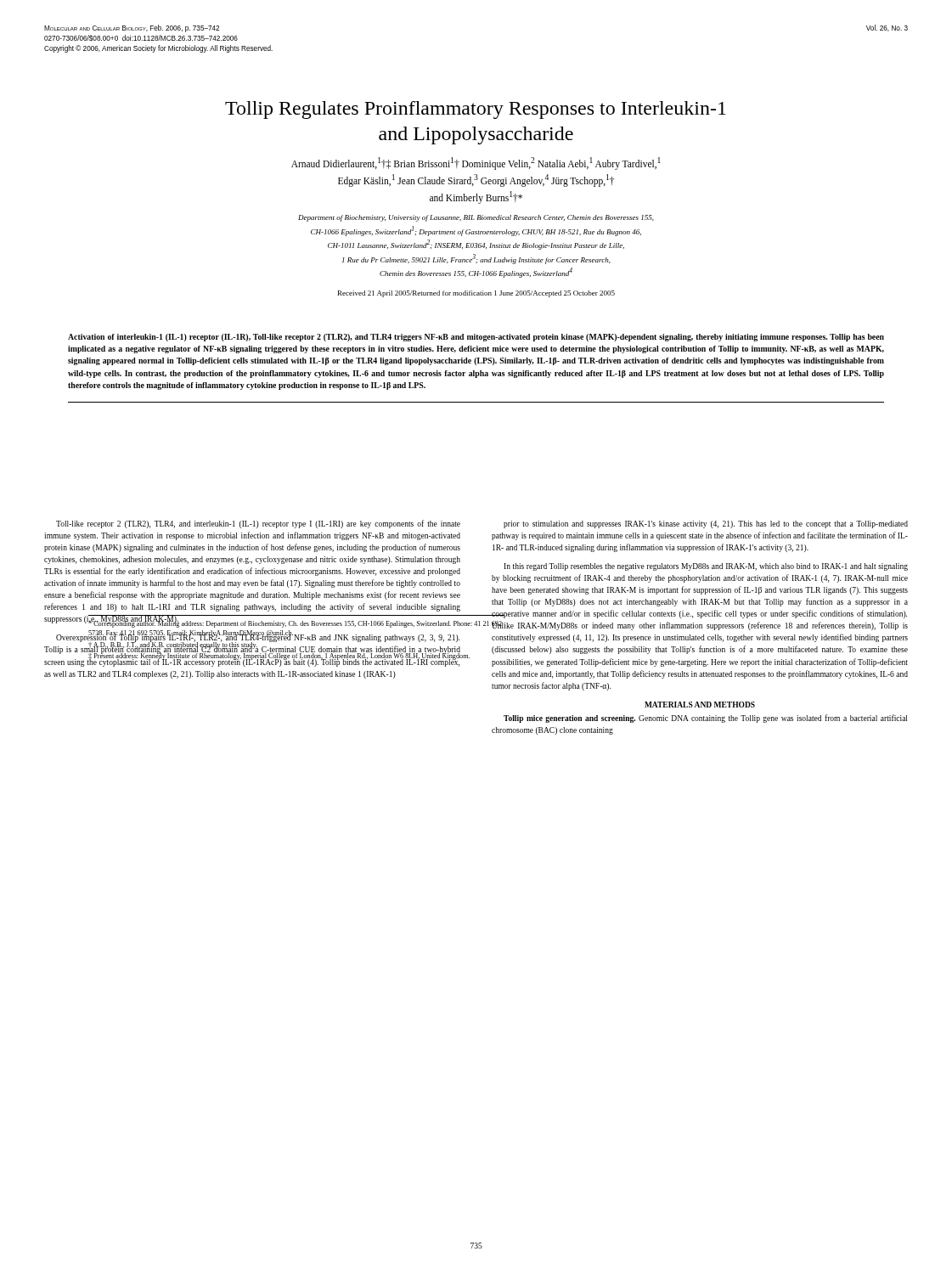
Task: Point to the block starting "Corresponding author. Mailing address: Department of"
Action: pos(296,640)
